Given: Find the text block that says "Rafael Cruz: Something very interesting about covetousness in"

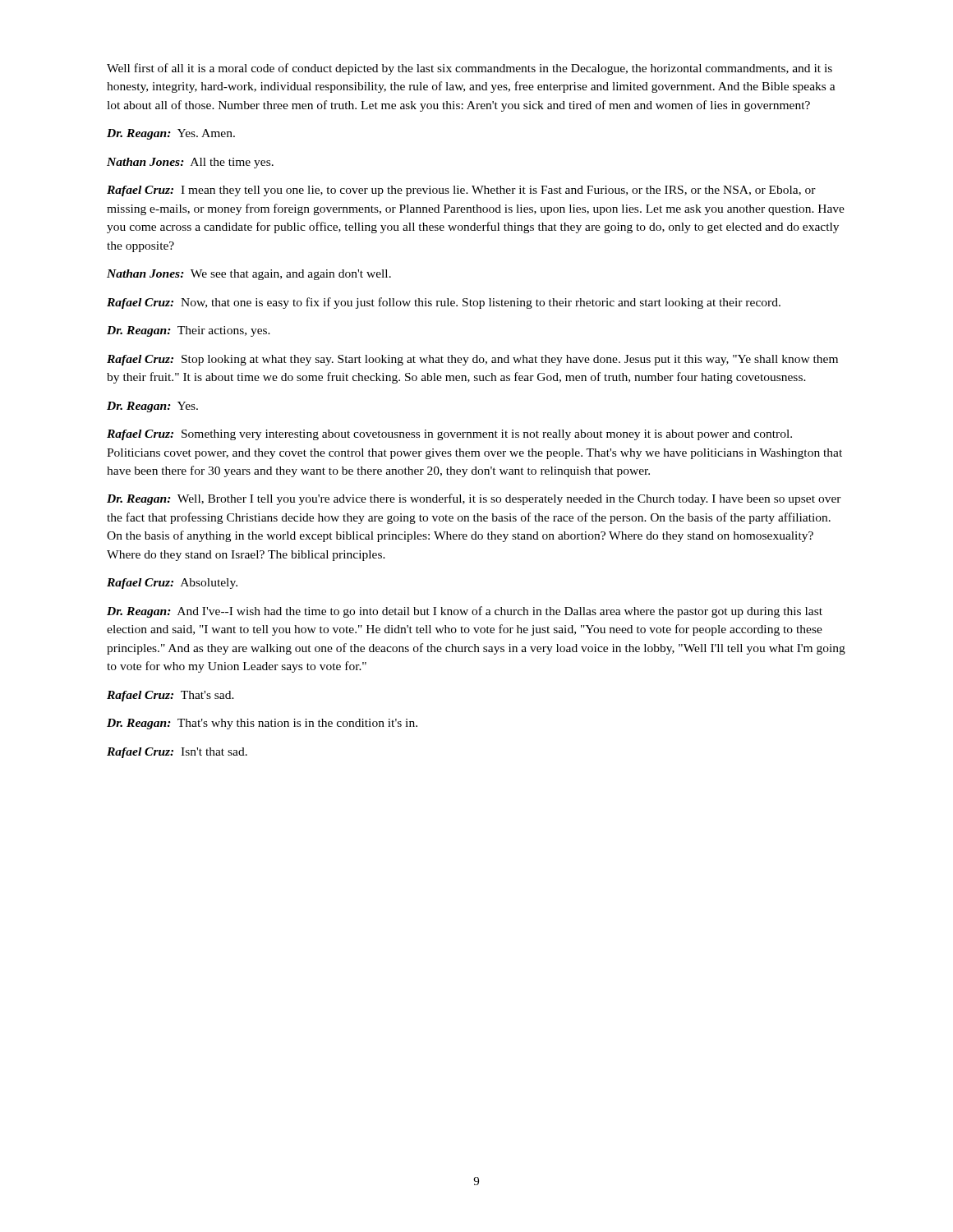Looking at the screenshot, I should (x=475, y=452).
